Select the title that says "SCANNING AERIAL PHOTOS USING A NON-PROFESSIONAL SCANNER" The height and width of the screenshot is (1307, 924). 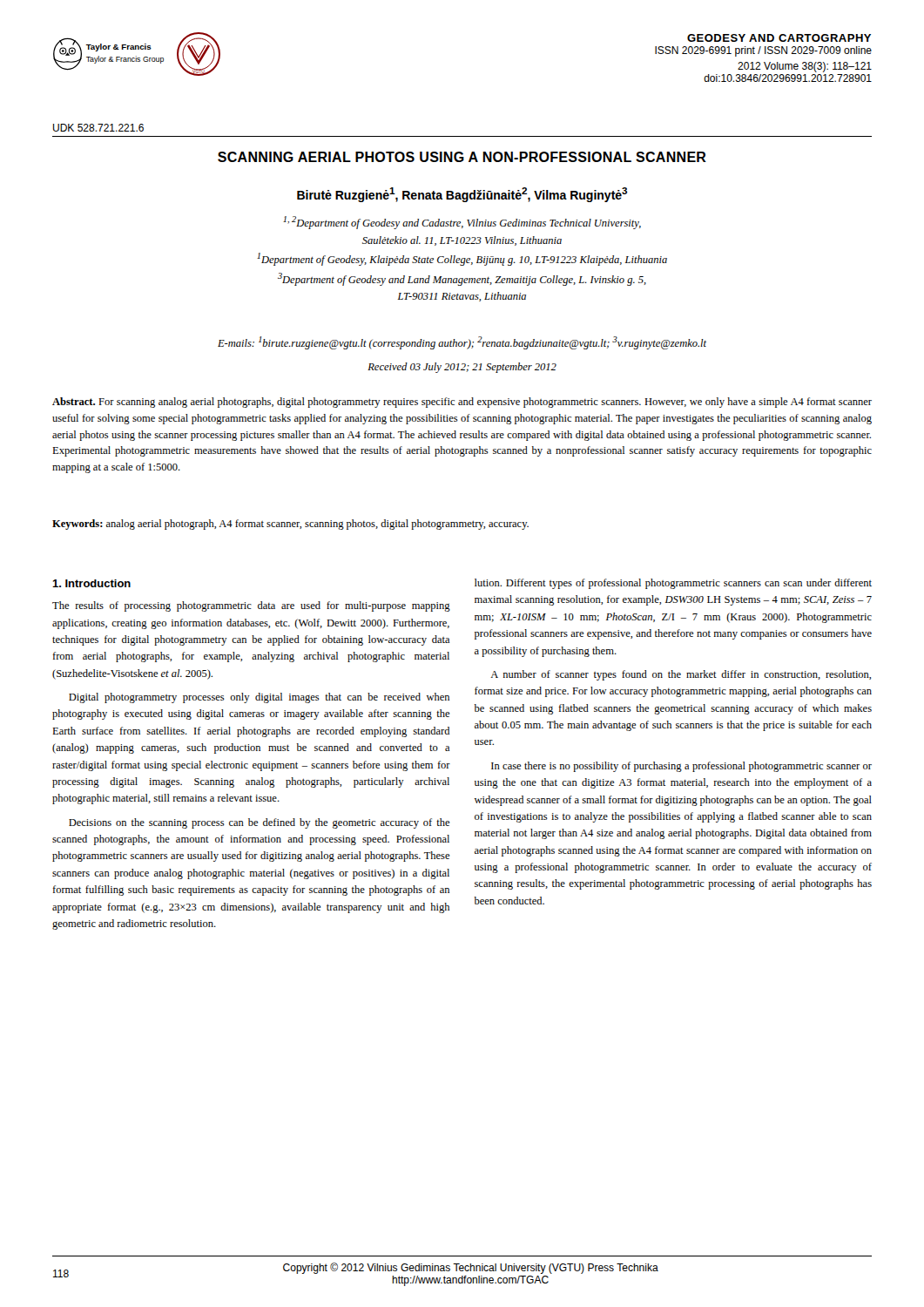pos(462,157)
